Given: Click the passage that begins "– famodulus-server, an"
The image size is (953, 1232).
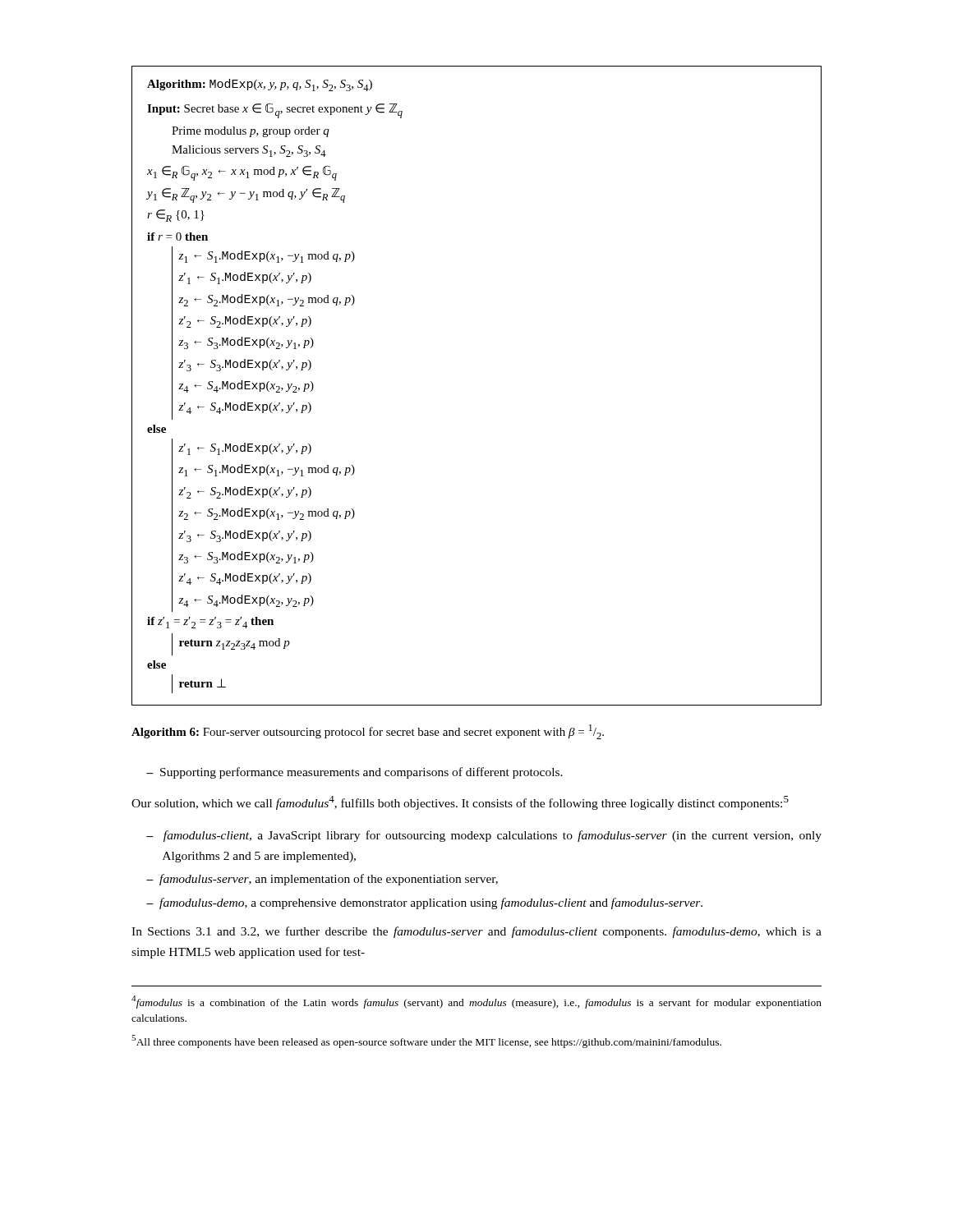Looking at the screenshot, I should point(323,879).
